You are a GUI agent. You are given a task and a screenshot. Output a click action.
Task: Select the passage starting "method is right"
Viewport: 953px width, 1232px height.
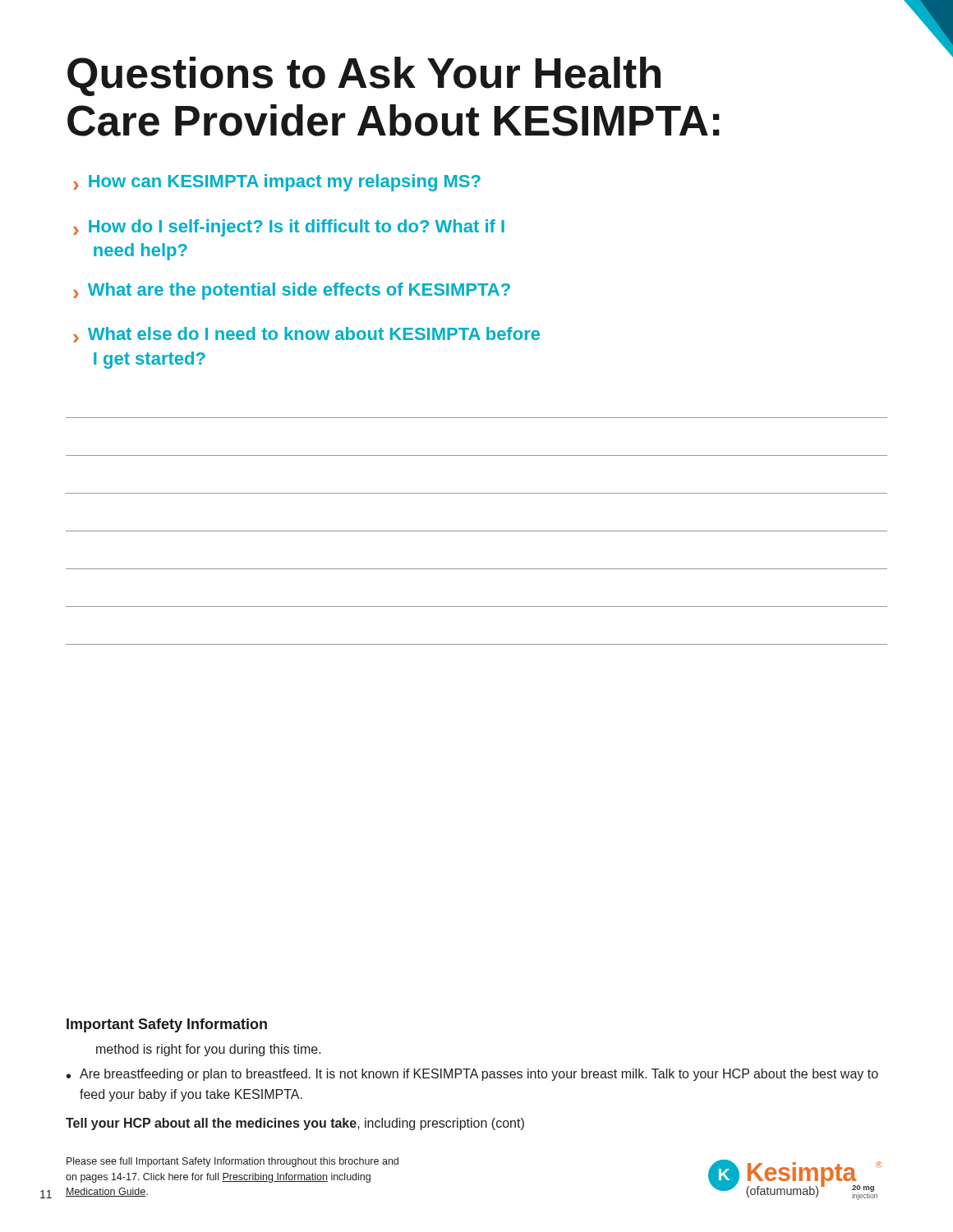click(x=209, y=1050)
